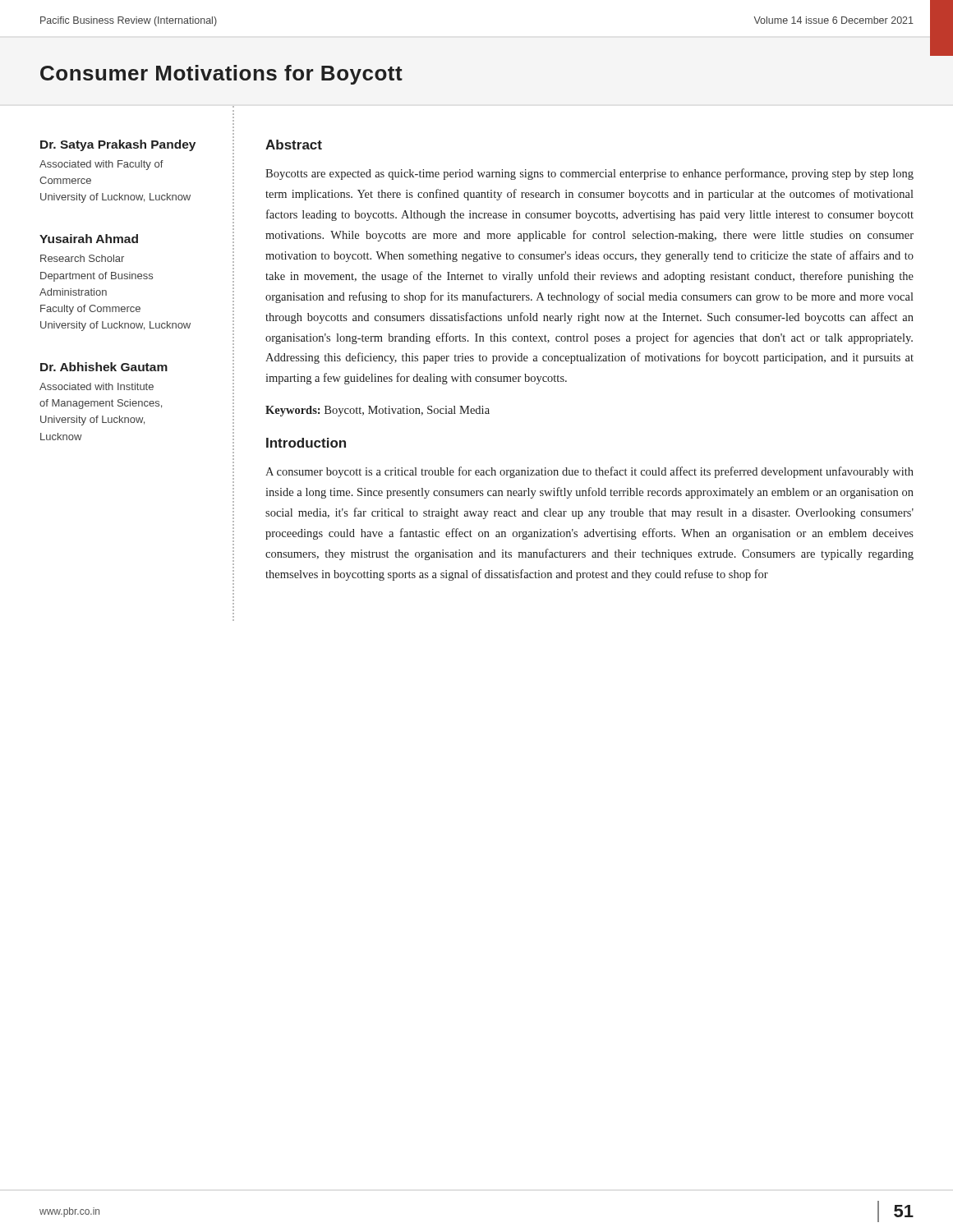Screen dimensions: 1232x953
Task: Navigate to the element starting "Dr. Satya Prakash Pandey Associated with"
Action: click(x=128, y=171)
